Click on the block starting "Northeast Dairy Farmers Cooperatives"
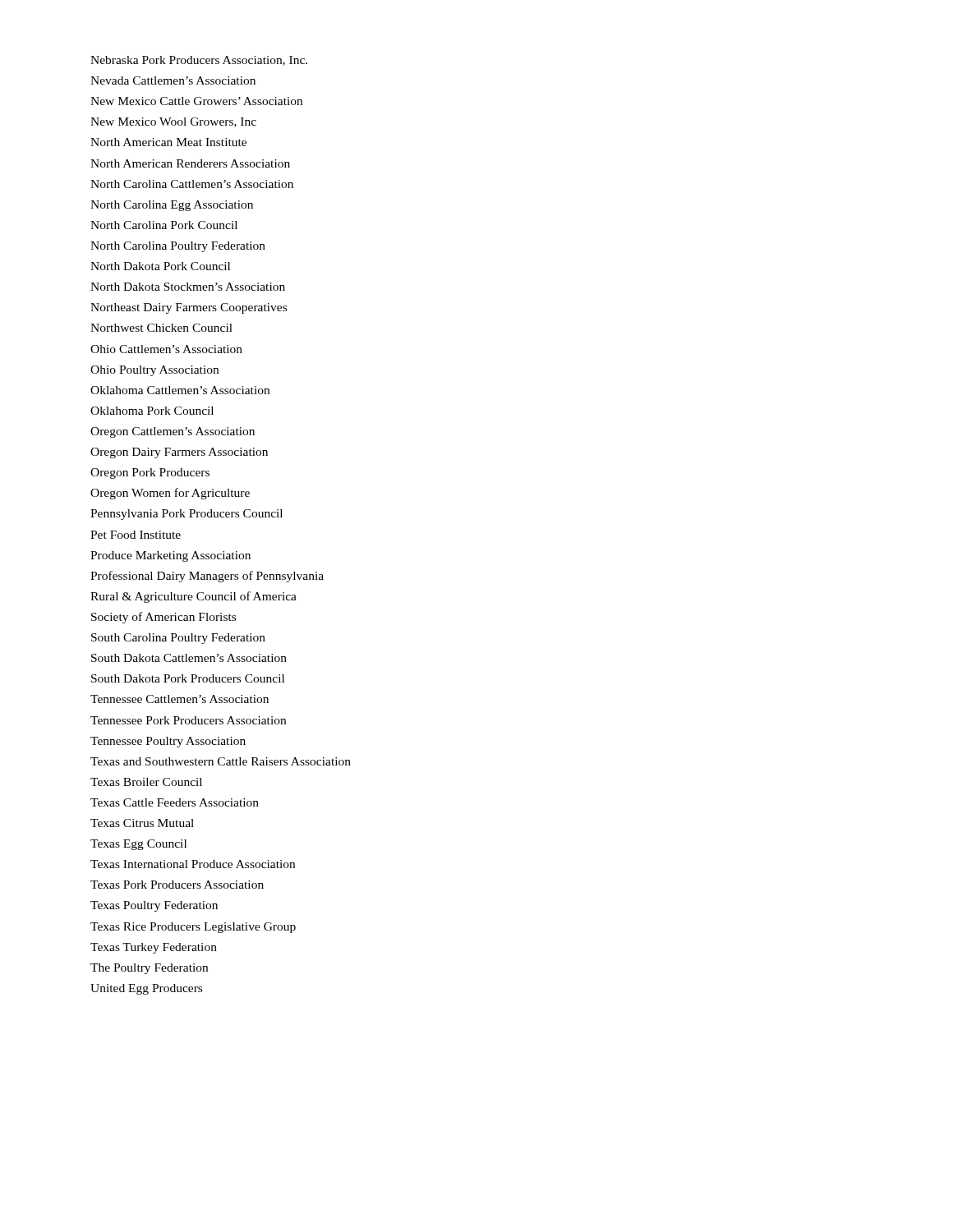This screenshot has width=953, height=1232. pos(189,307)
